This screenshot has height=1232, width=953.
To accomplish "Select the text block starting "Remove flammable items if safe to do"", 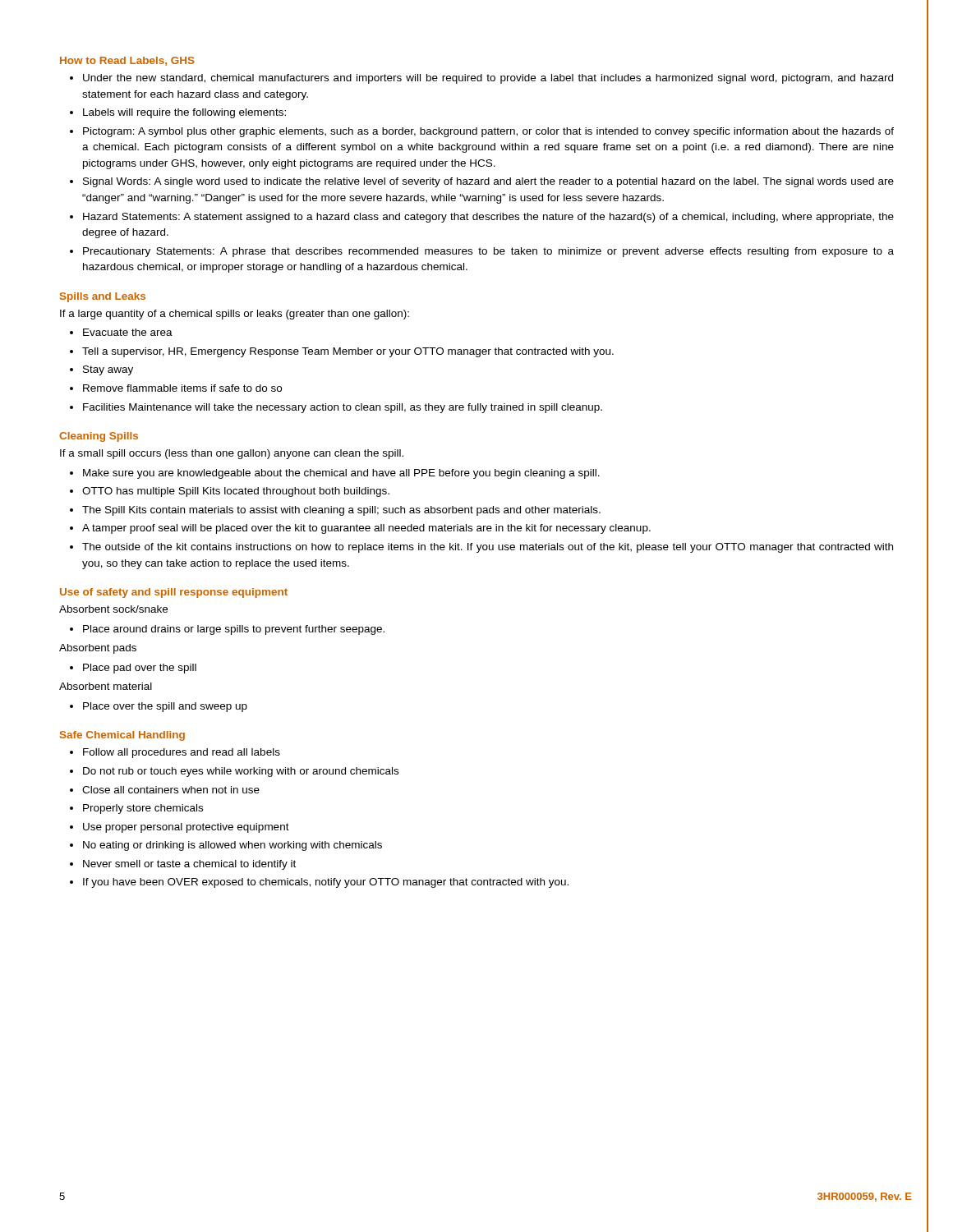I will click(182, 388).
